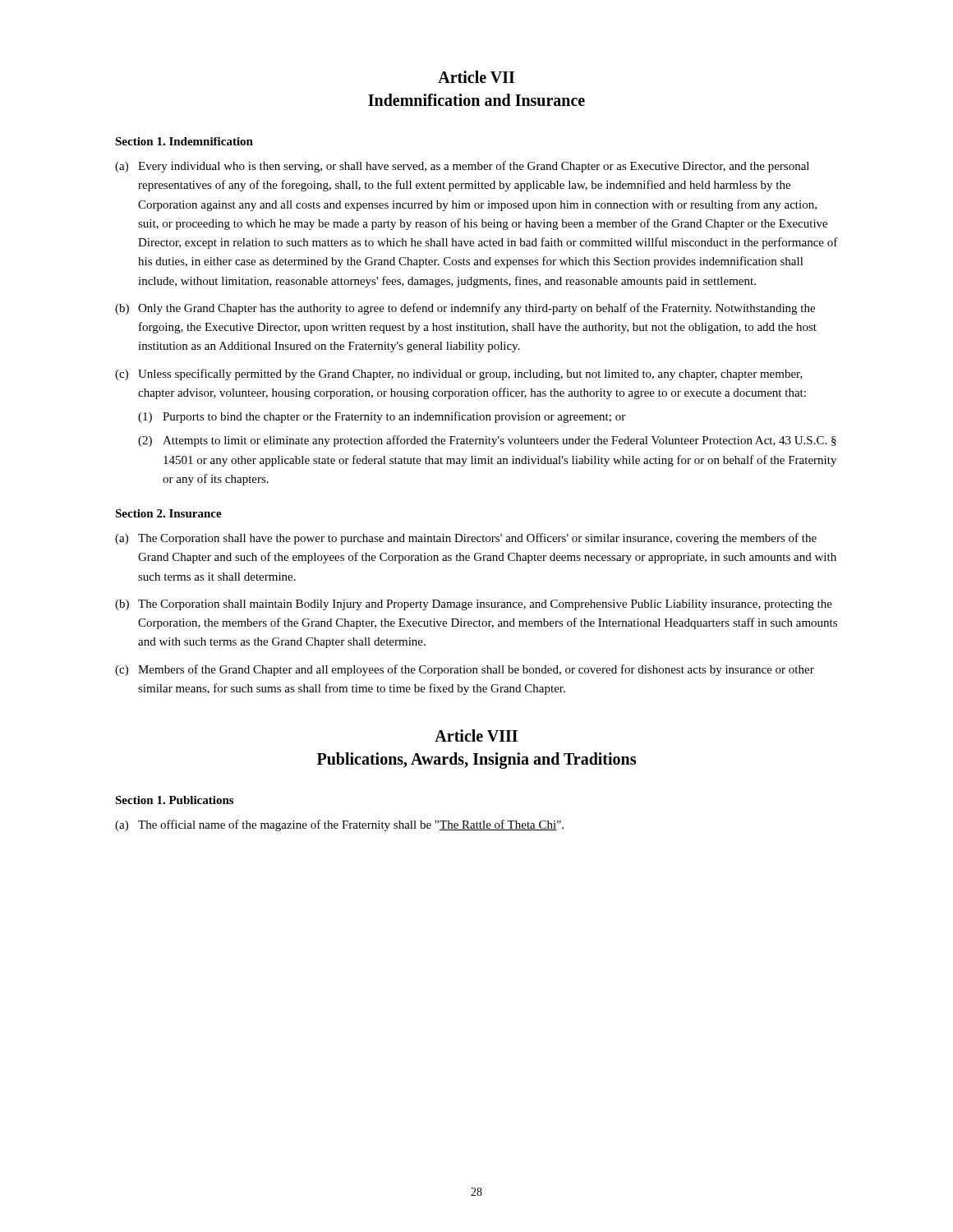This screenshot has height=1232, width=953.
Task: Select the region starting "(a) The official name of the magazine of"
Action: 476,825
